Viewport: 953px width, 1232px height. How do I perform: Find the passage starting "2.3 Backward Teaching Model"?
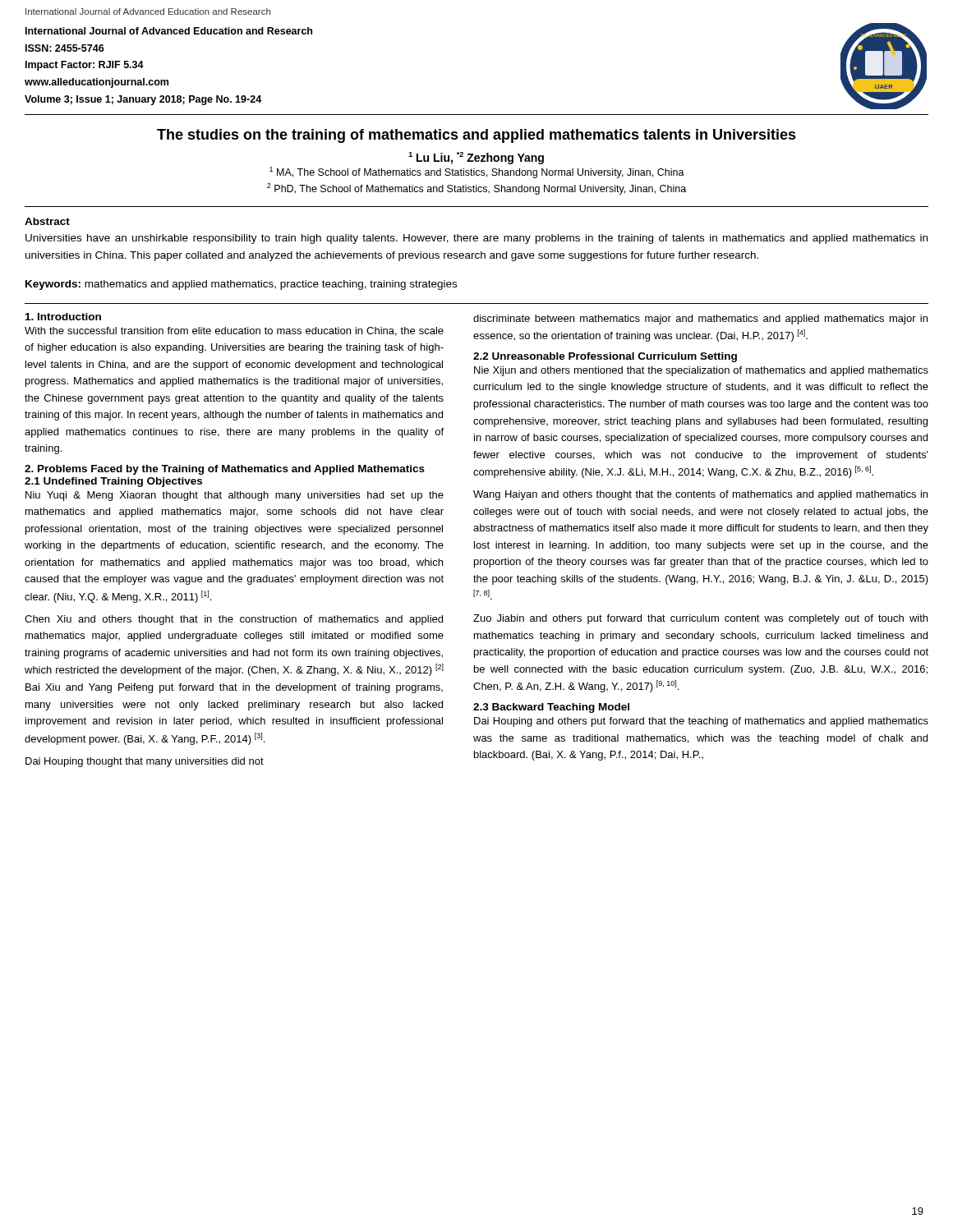pyautogui.click(x=552, y=707)
